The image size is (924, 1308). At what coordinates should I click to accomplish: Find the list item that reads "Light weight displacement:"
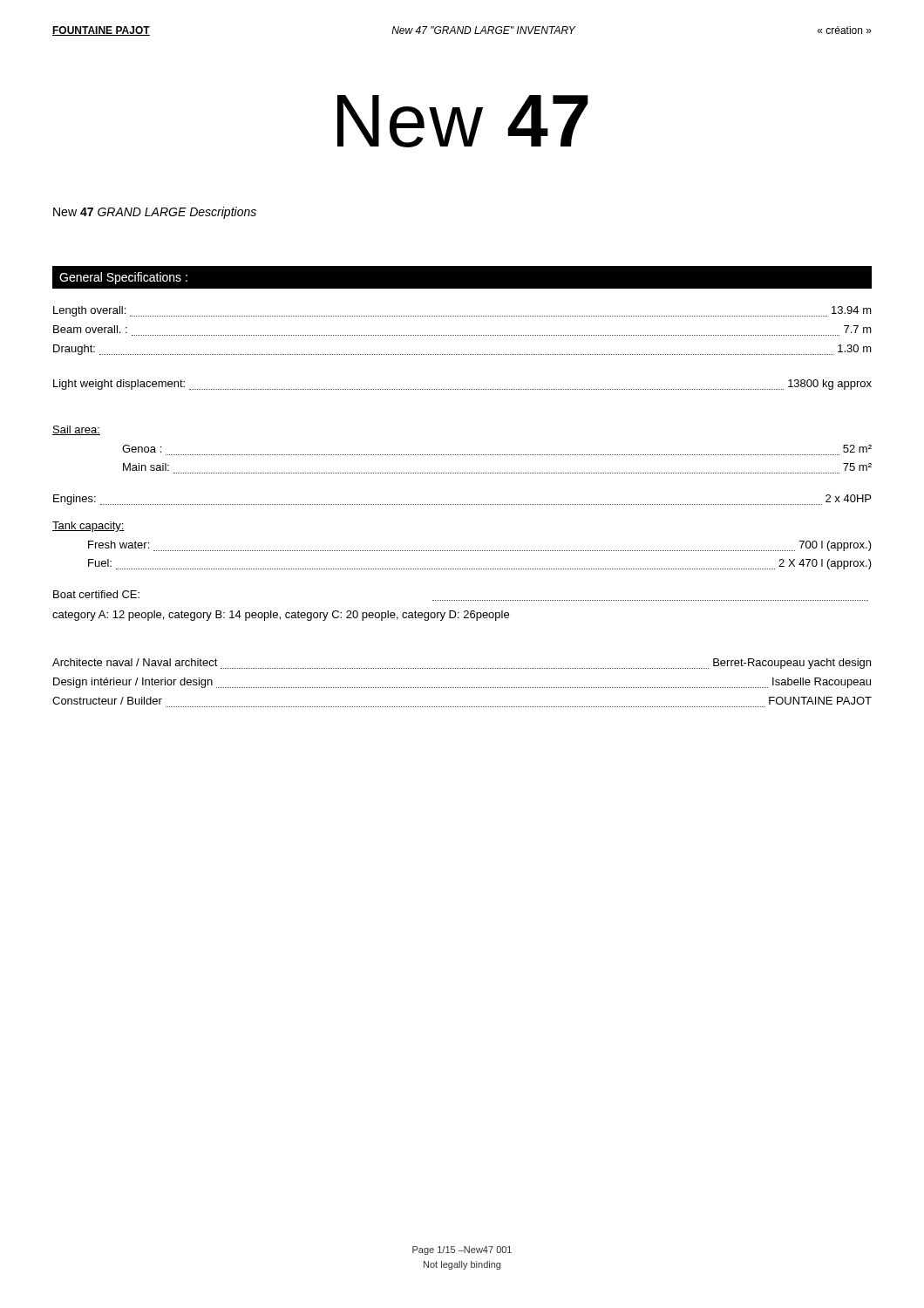pos(462,384)
